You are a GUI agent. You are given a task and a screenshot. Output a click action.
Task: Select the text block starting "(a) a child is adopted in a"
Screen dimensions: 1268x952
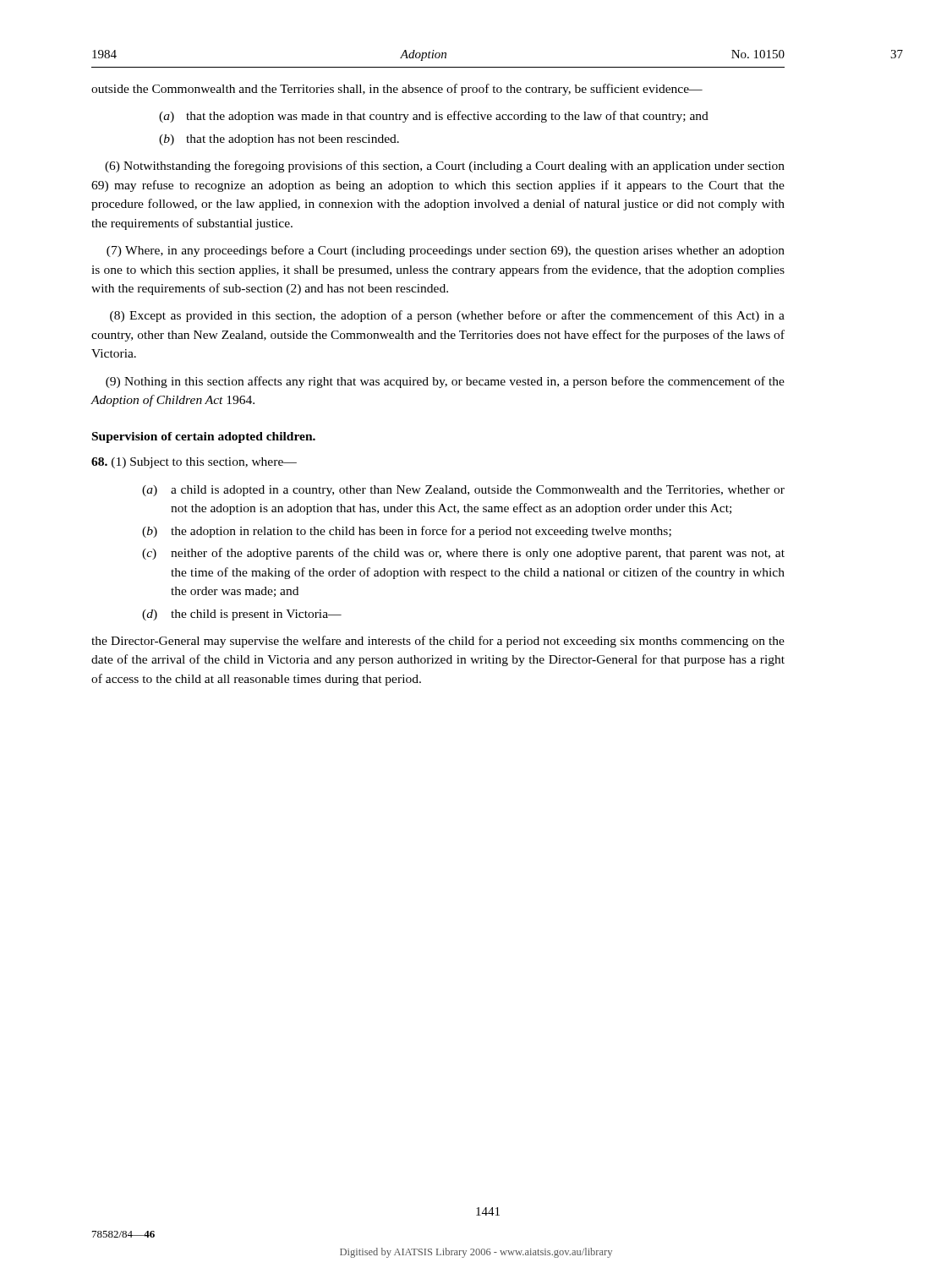pos(463,499)
